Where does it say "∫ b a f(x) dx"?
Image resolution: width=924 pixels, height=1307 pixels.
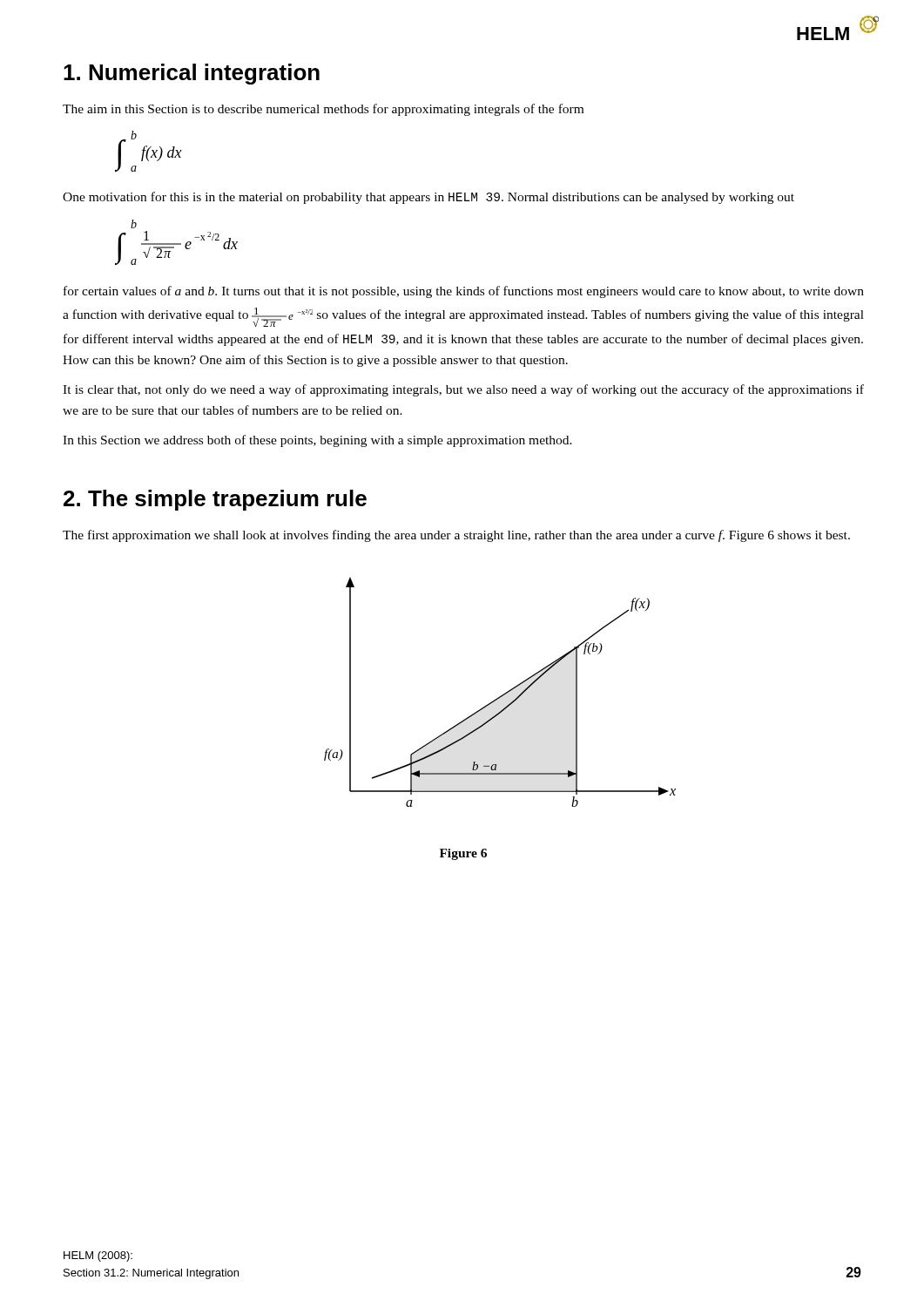click(x=150, y=151)
